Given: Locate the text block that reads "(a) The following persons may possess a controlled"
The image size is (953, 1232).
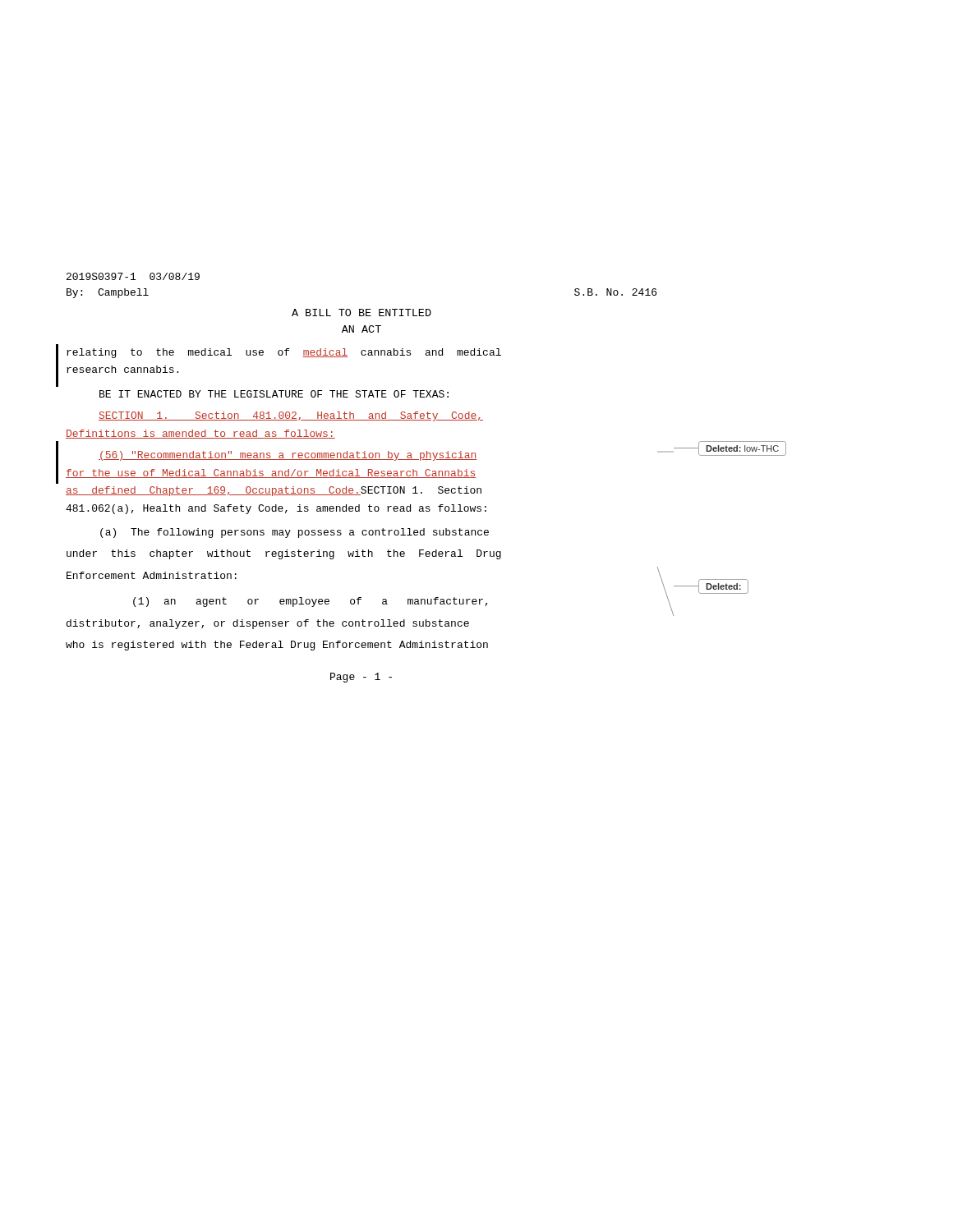Looking at the screenshot, I should [x=294, y=533].
